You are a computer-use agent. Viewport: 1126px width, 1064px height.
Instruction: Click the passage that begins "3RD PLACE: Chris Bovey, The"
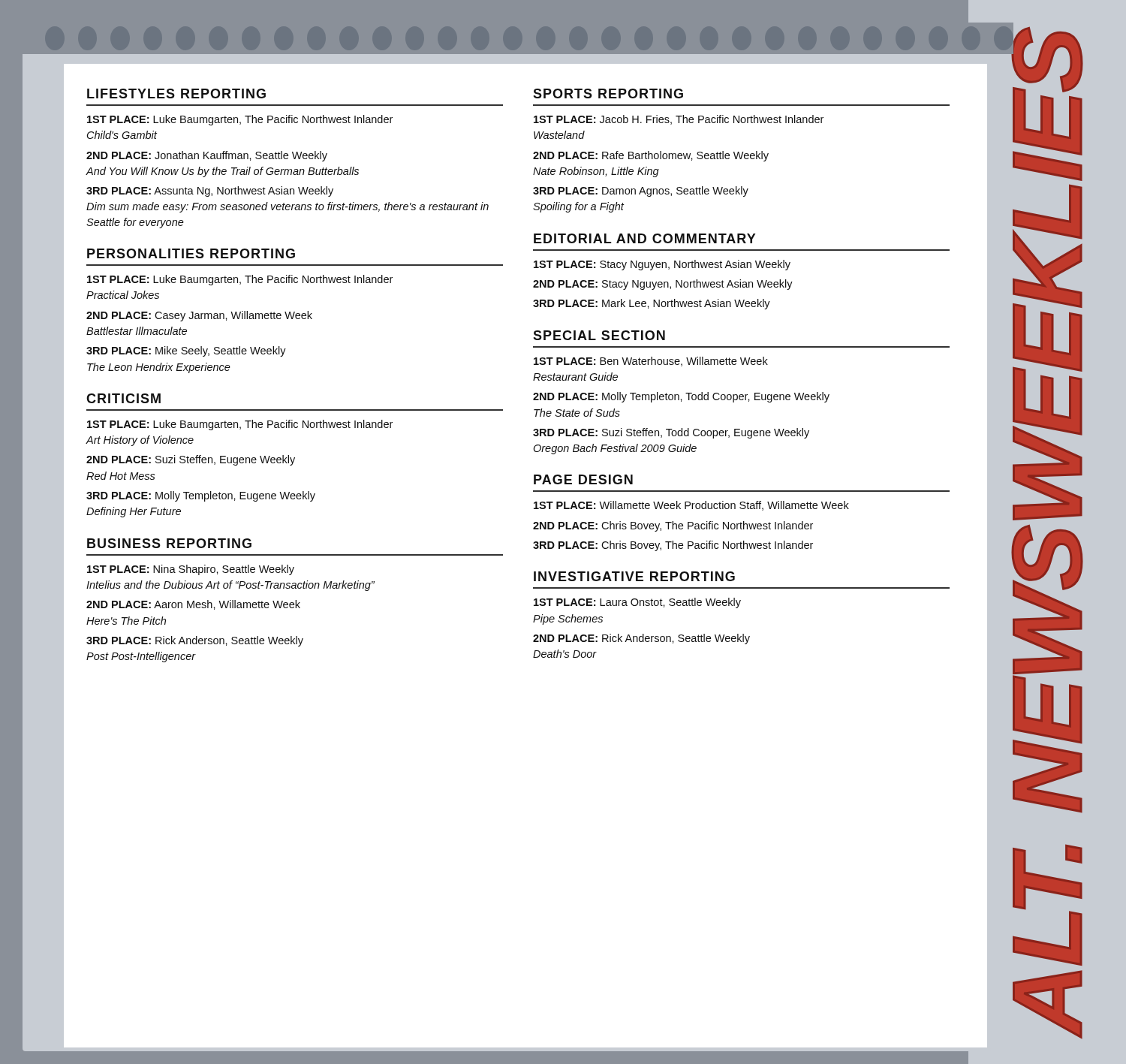click(x=673, y=545)
